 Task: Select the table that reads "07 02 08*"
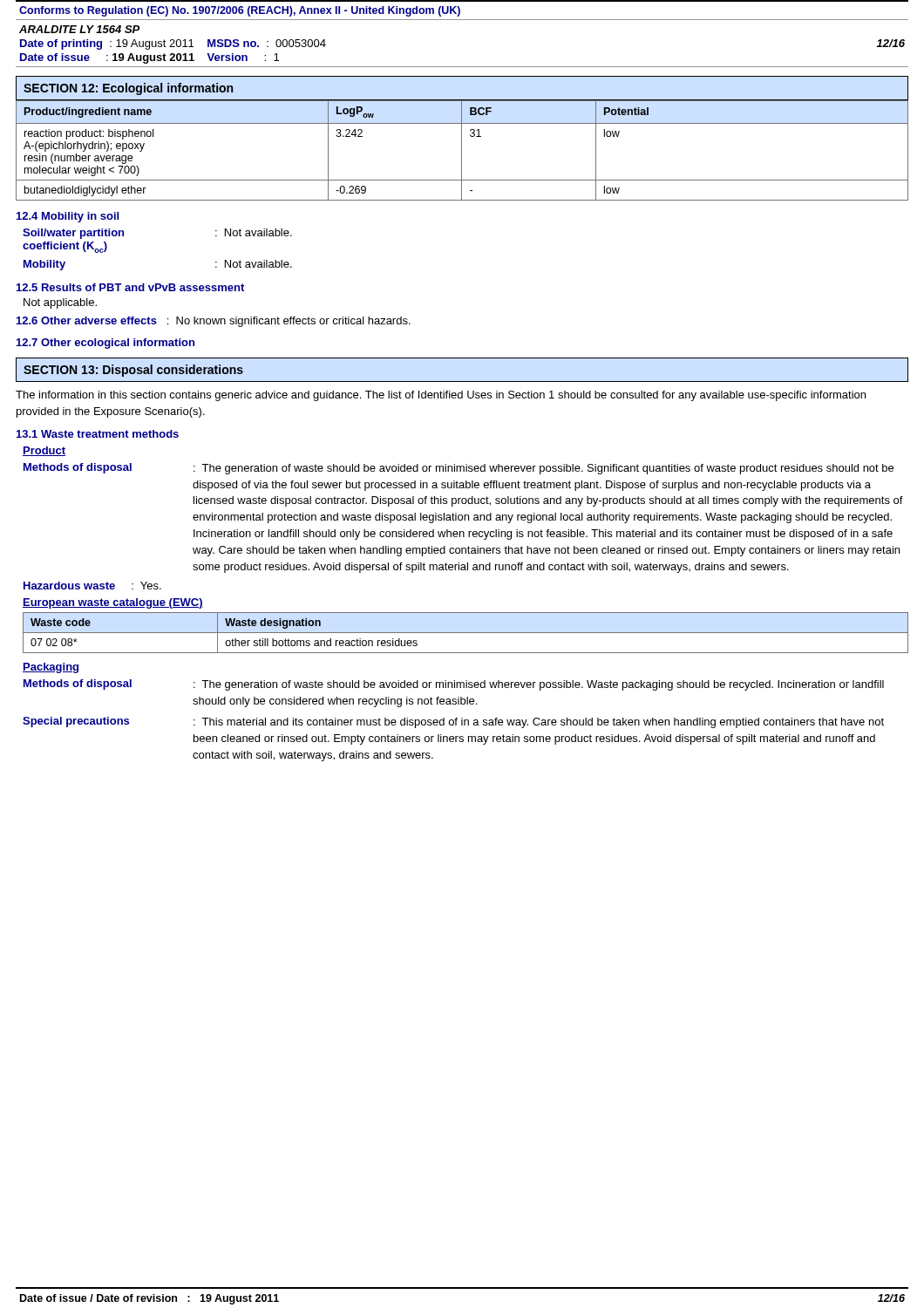tap(465, 632)
